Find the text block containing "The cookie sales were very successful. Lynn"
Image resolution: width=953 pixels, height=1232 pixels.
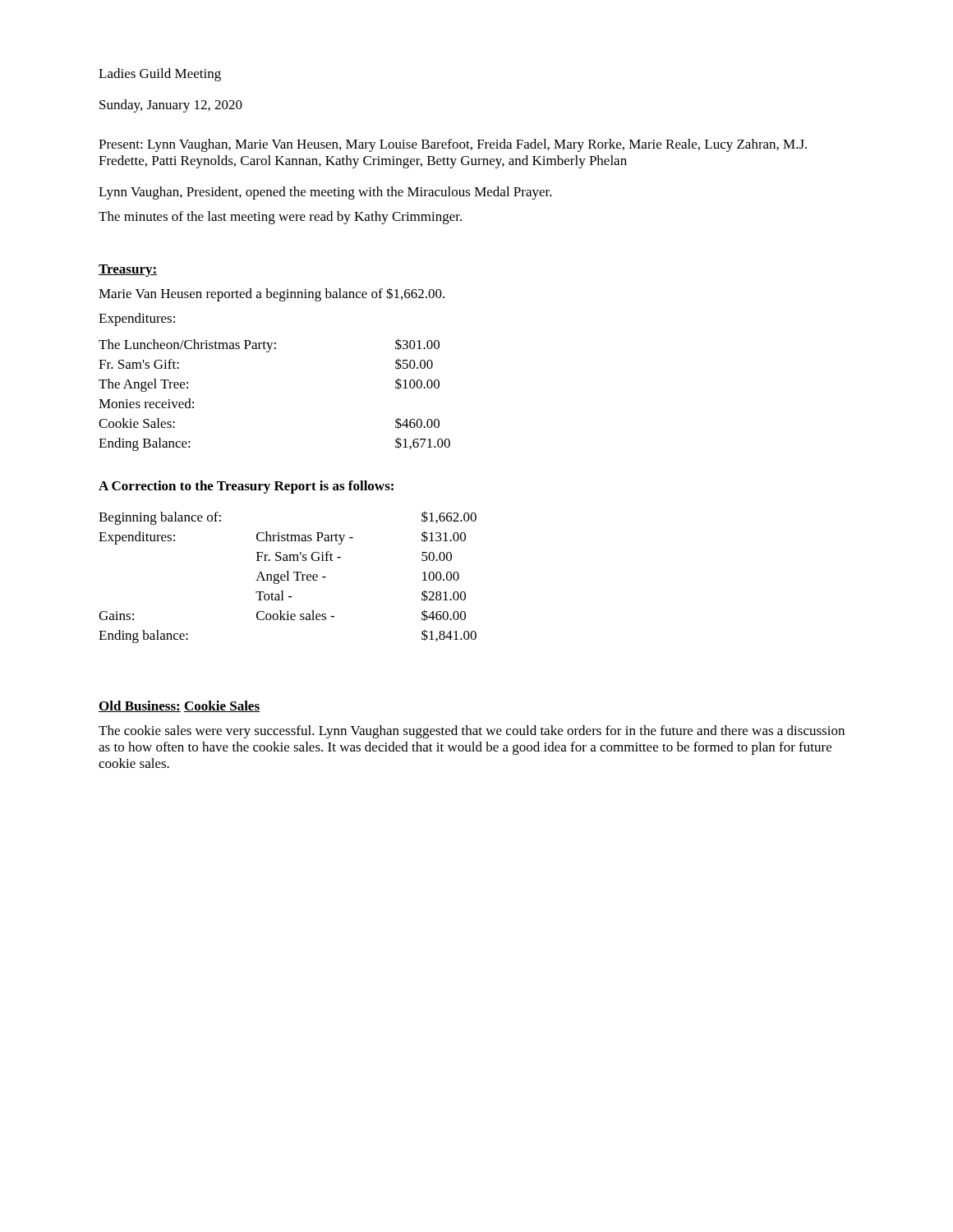pyautogui.click(x=472, y=747)
